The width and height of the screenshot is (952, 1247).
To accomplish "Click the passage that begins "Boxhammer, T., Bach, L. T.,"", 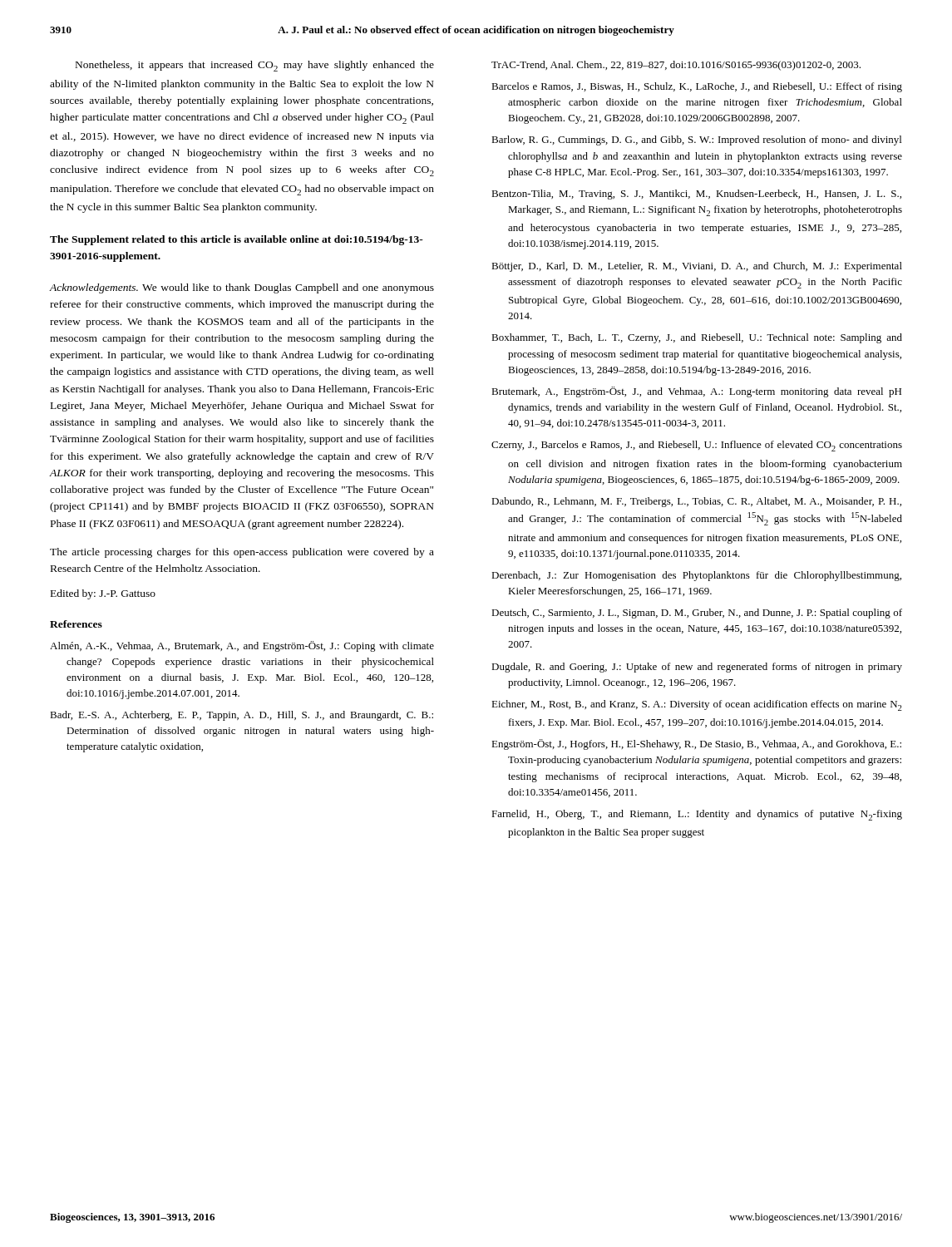I will (697, 353).
